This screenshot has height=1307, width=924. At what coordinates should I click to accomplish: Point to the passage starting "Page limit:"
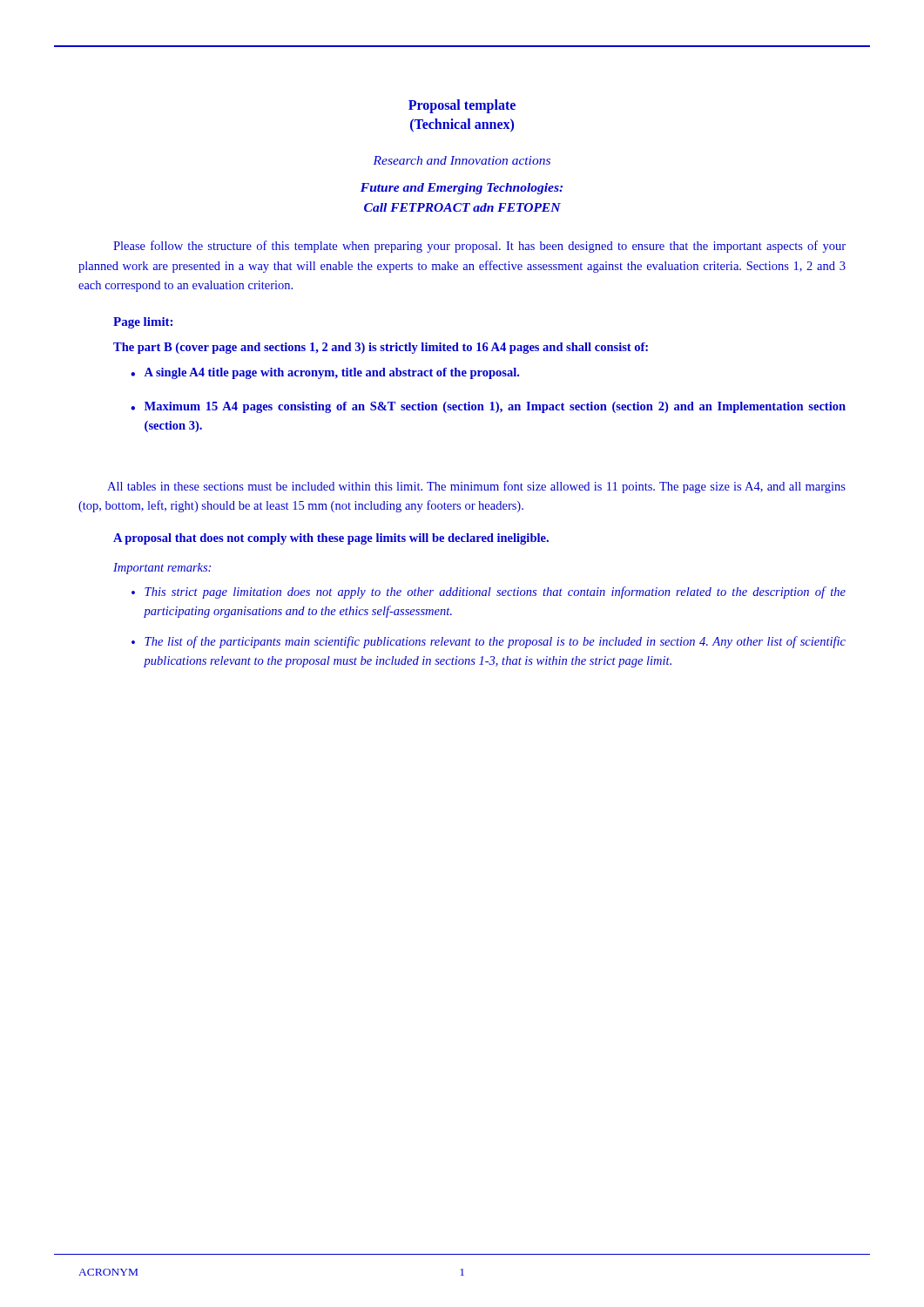(143, 321)
